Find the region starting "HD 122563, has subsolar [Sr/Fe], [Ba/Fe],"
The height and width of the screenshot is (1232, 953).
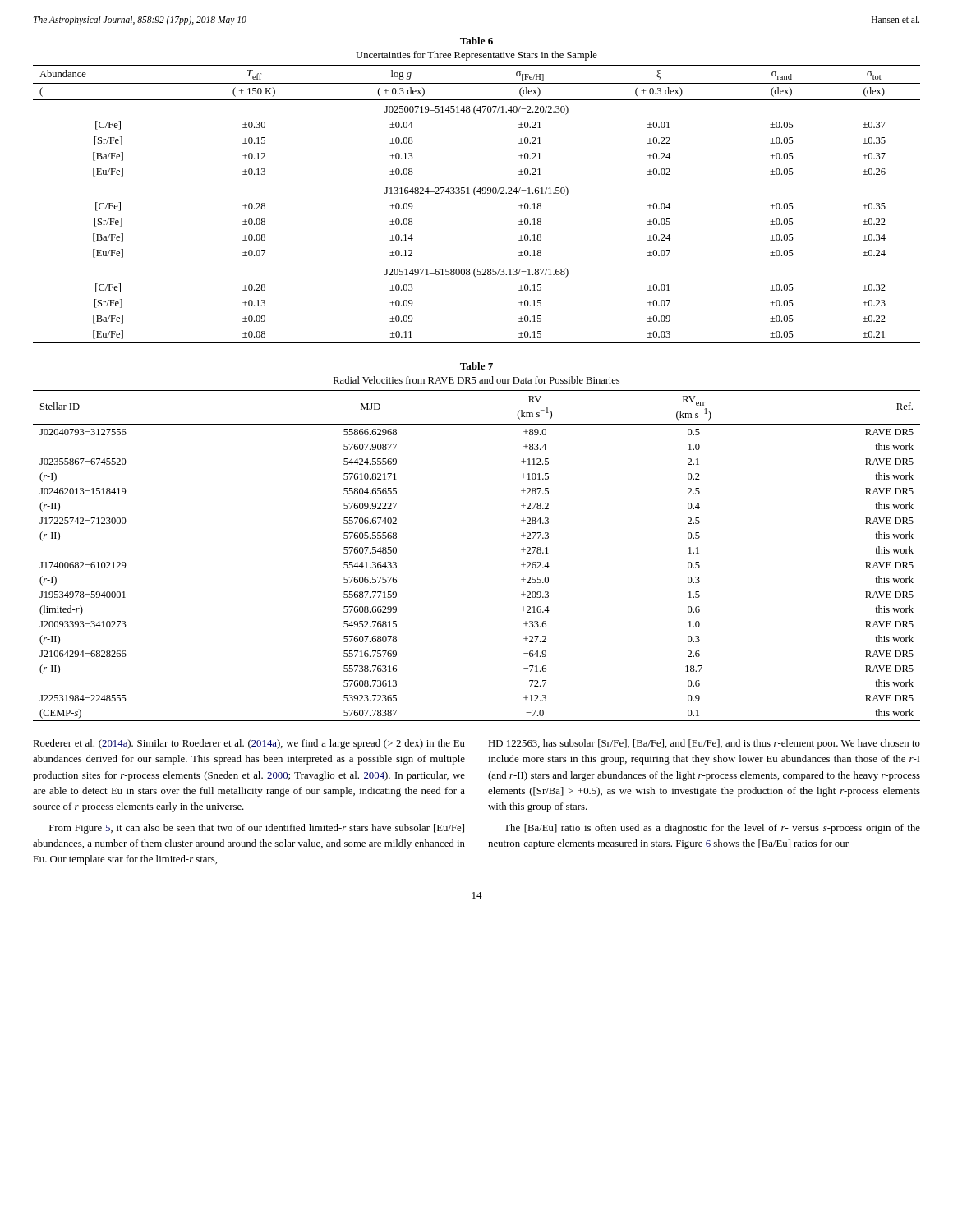click(704, 794)
